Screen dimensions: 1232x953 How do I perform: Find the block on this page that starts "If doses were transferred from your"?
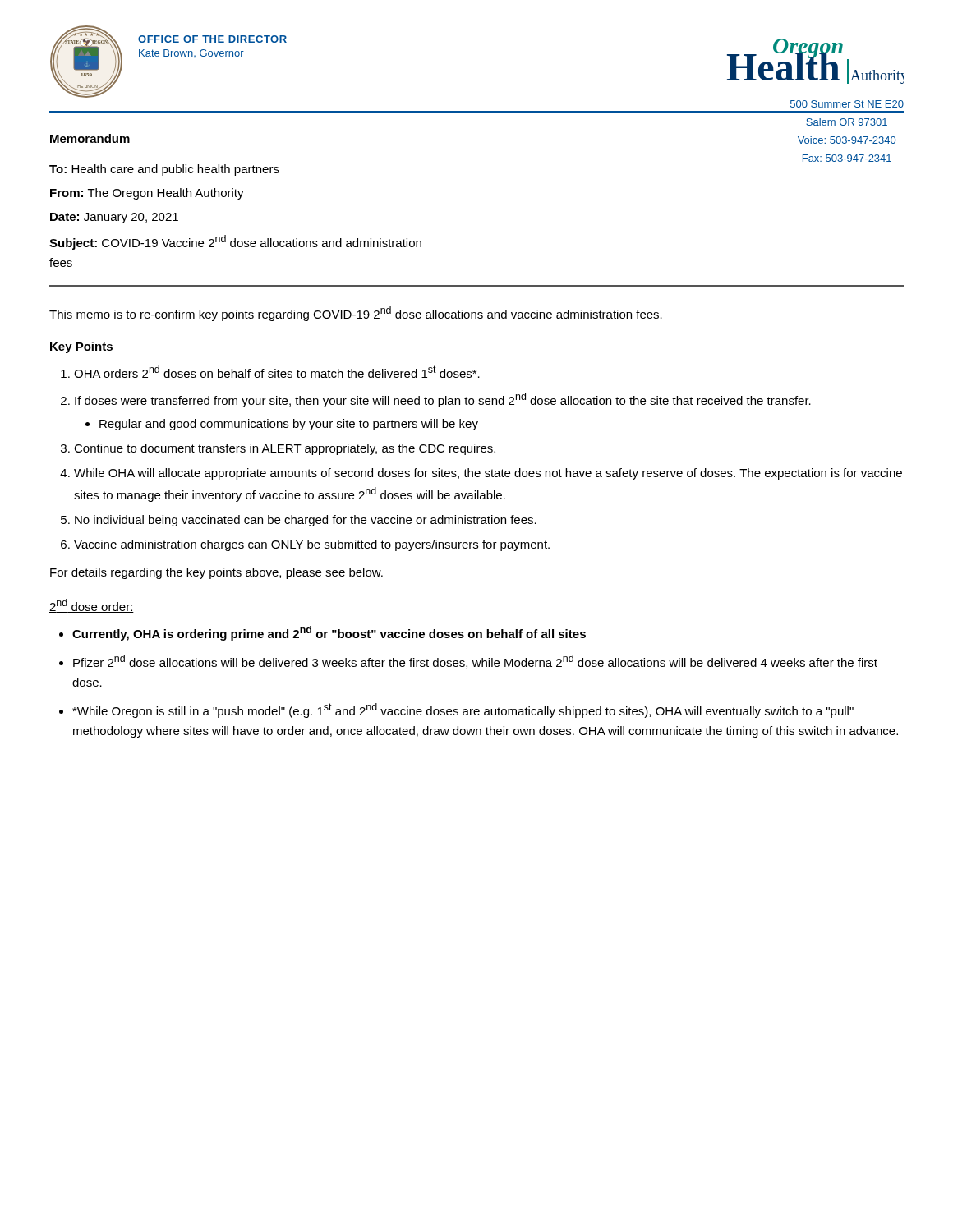(x=489, y=412)
